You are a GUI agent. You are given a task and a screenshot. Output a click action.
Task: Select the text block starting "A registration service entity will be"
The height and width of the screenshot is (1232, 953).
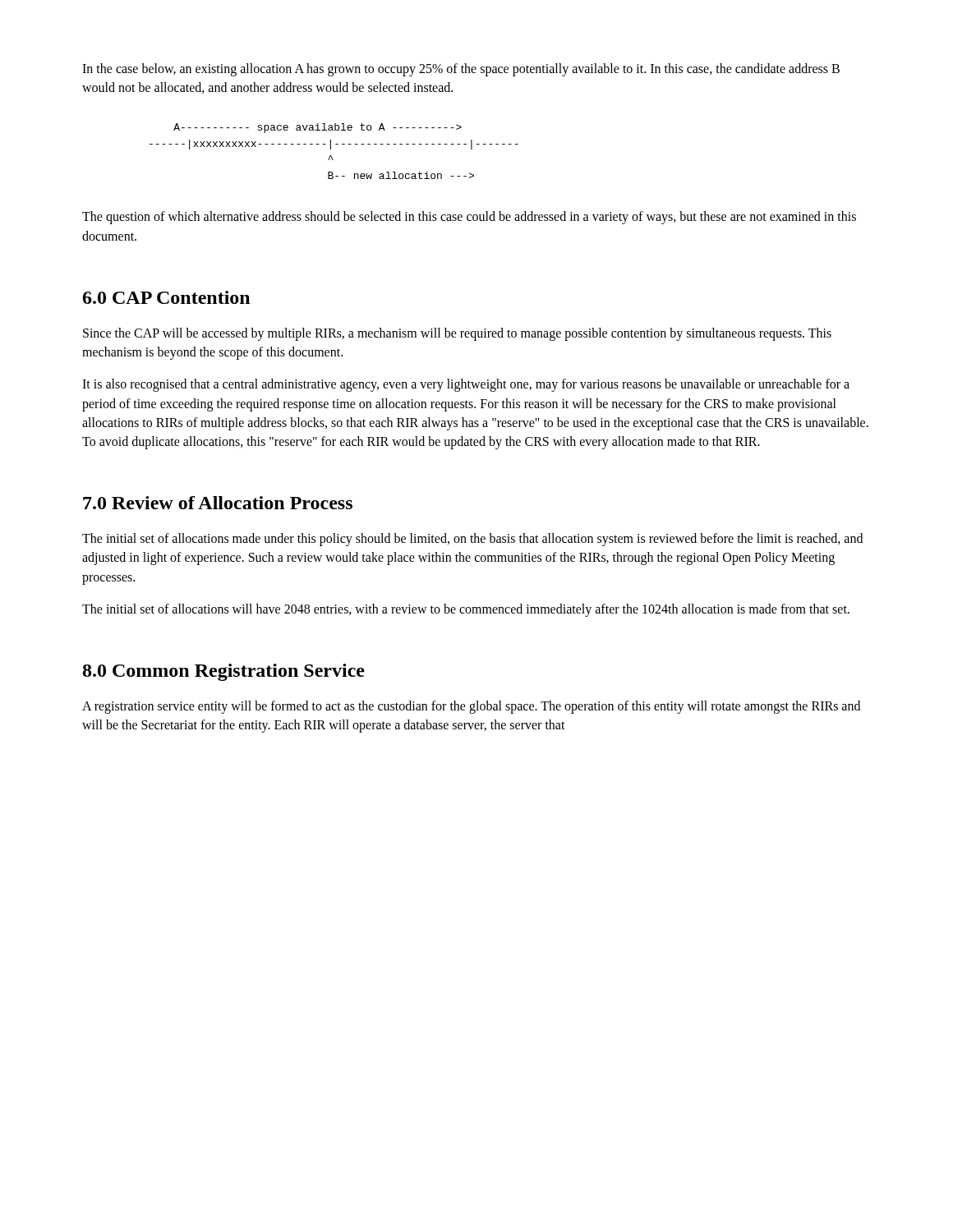tap(471, 716)
